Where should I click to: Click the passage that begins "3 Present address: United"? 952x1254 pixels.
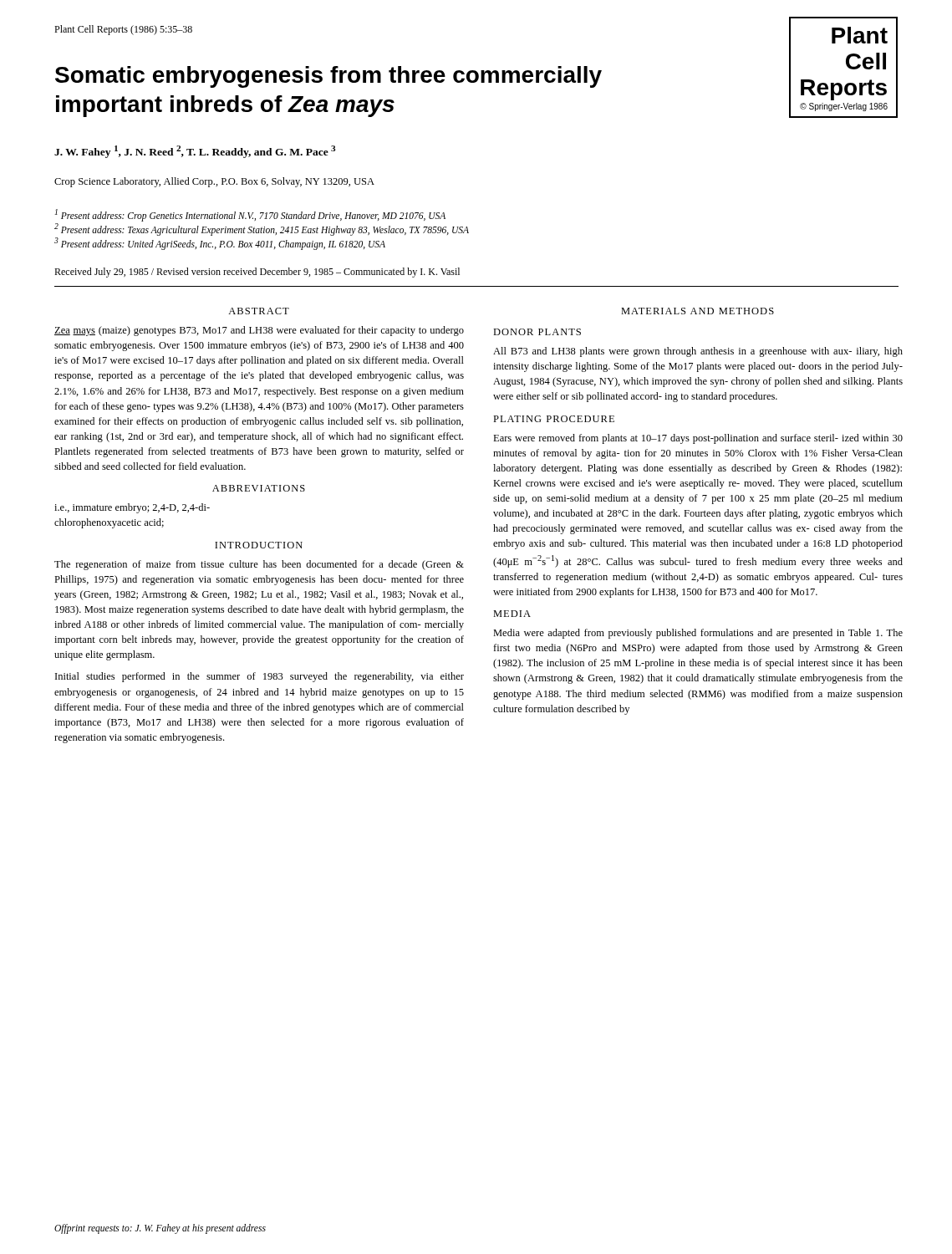220,242
